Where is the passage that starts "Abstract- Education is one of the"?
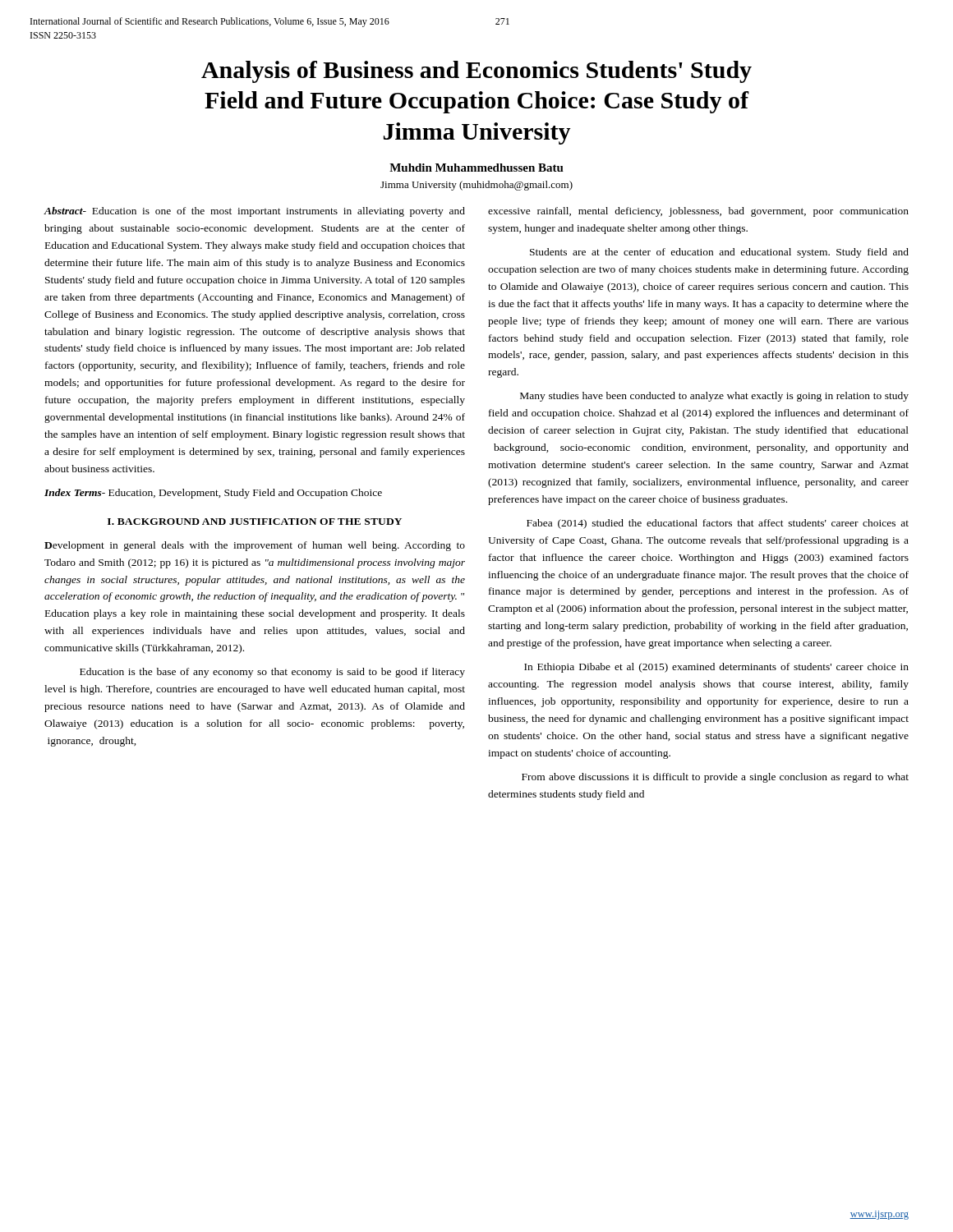The height and width of the screenshot is (1232, 953). [x=255, y=340]
